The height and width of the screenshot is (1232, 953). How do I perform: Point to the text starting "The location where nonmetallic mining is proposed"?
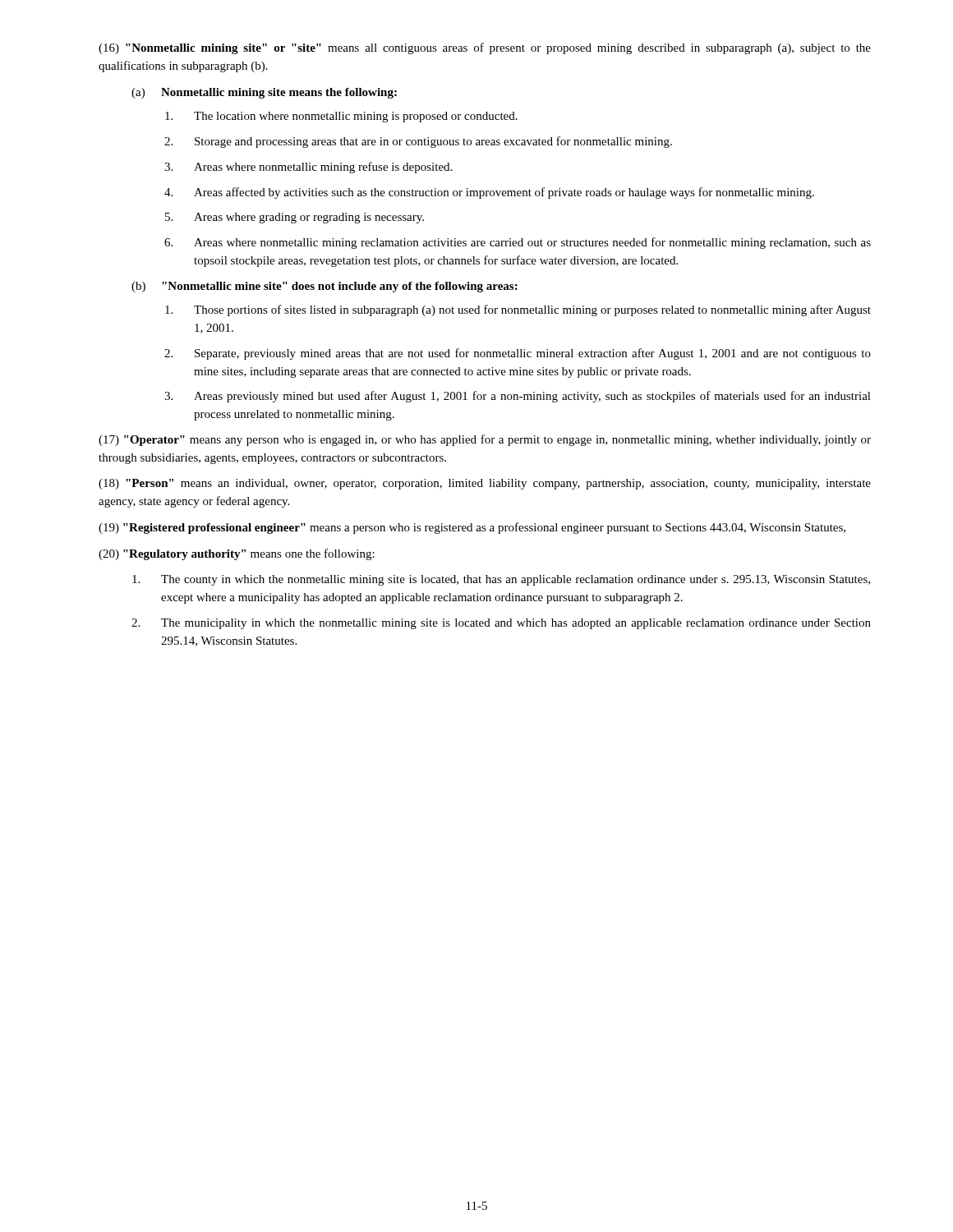click(518, 117)
